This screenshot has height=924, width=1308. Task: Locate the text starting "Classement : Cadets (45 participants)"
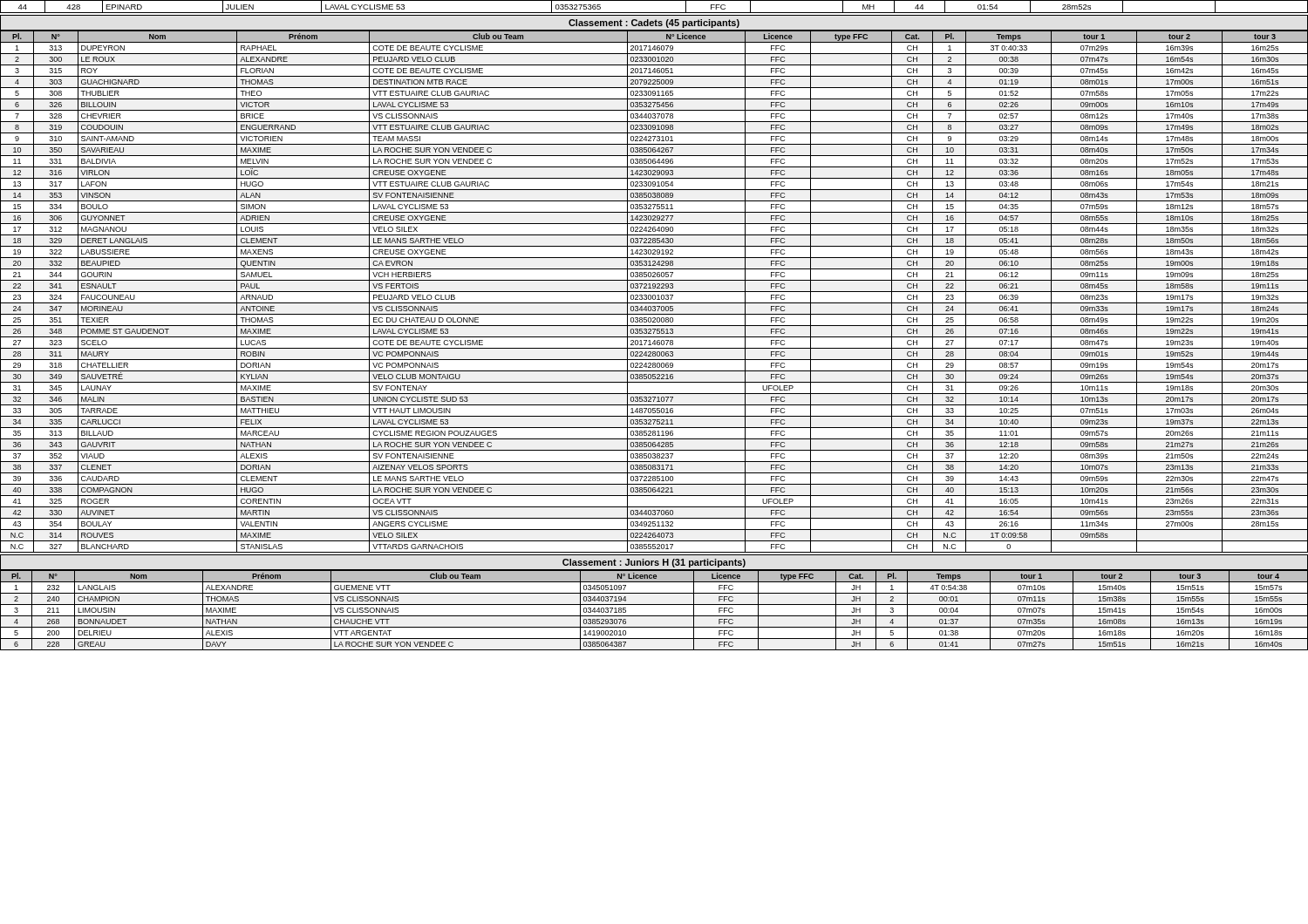click(x=654, y=23)
